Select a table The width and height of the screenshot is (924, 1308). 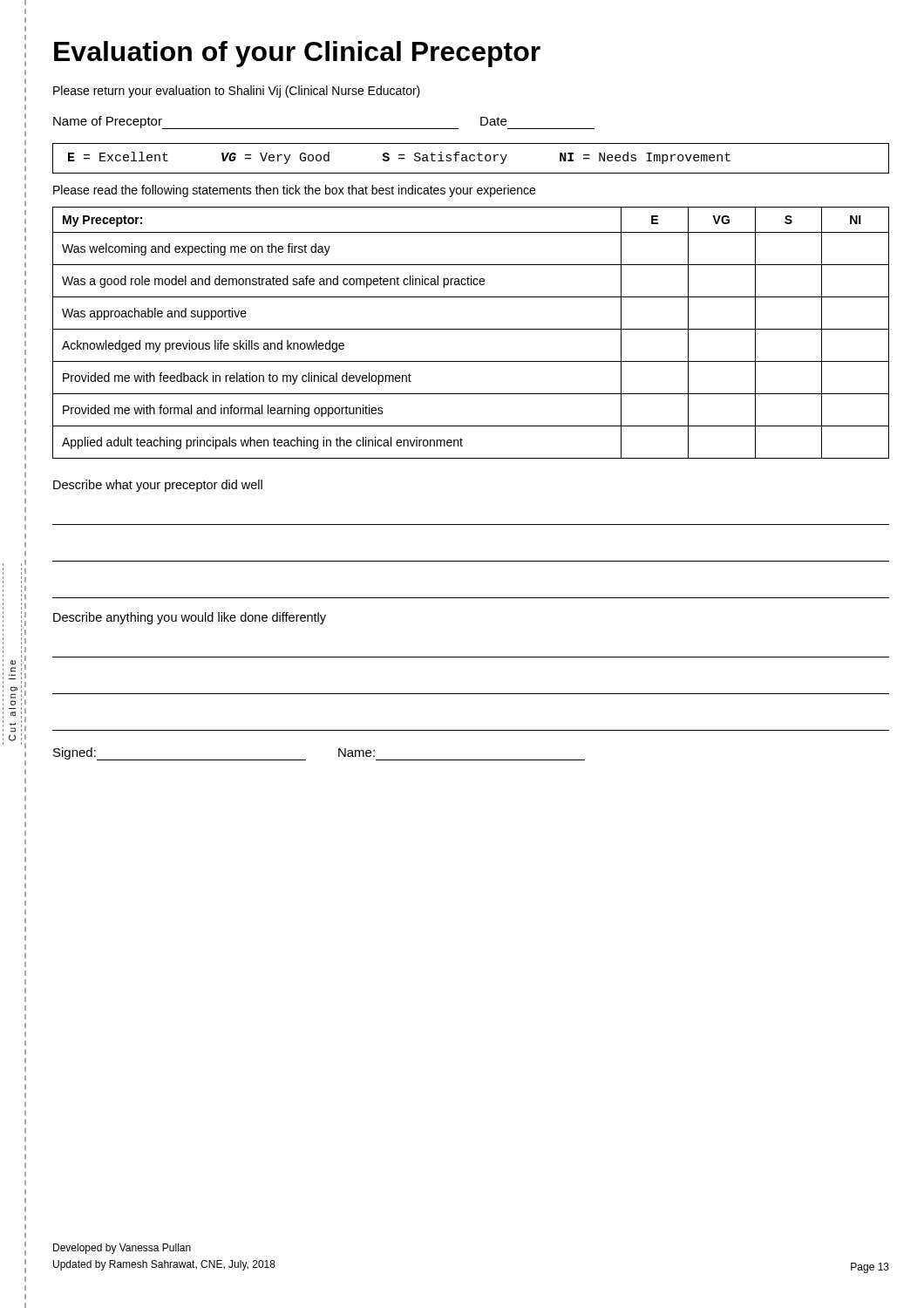tap(471, 333)
